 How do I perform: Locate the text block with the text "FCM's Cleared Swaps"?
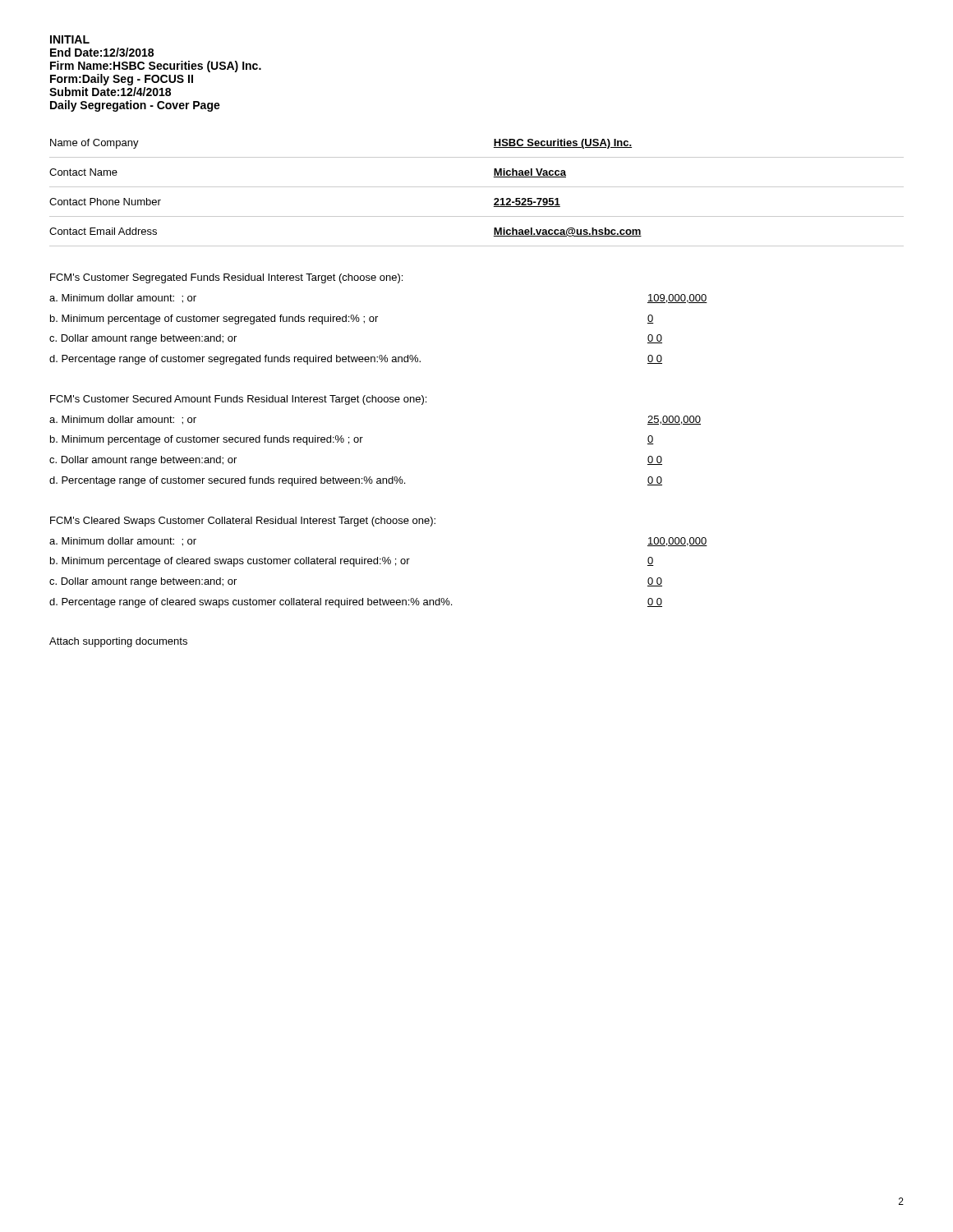[243, 522]
